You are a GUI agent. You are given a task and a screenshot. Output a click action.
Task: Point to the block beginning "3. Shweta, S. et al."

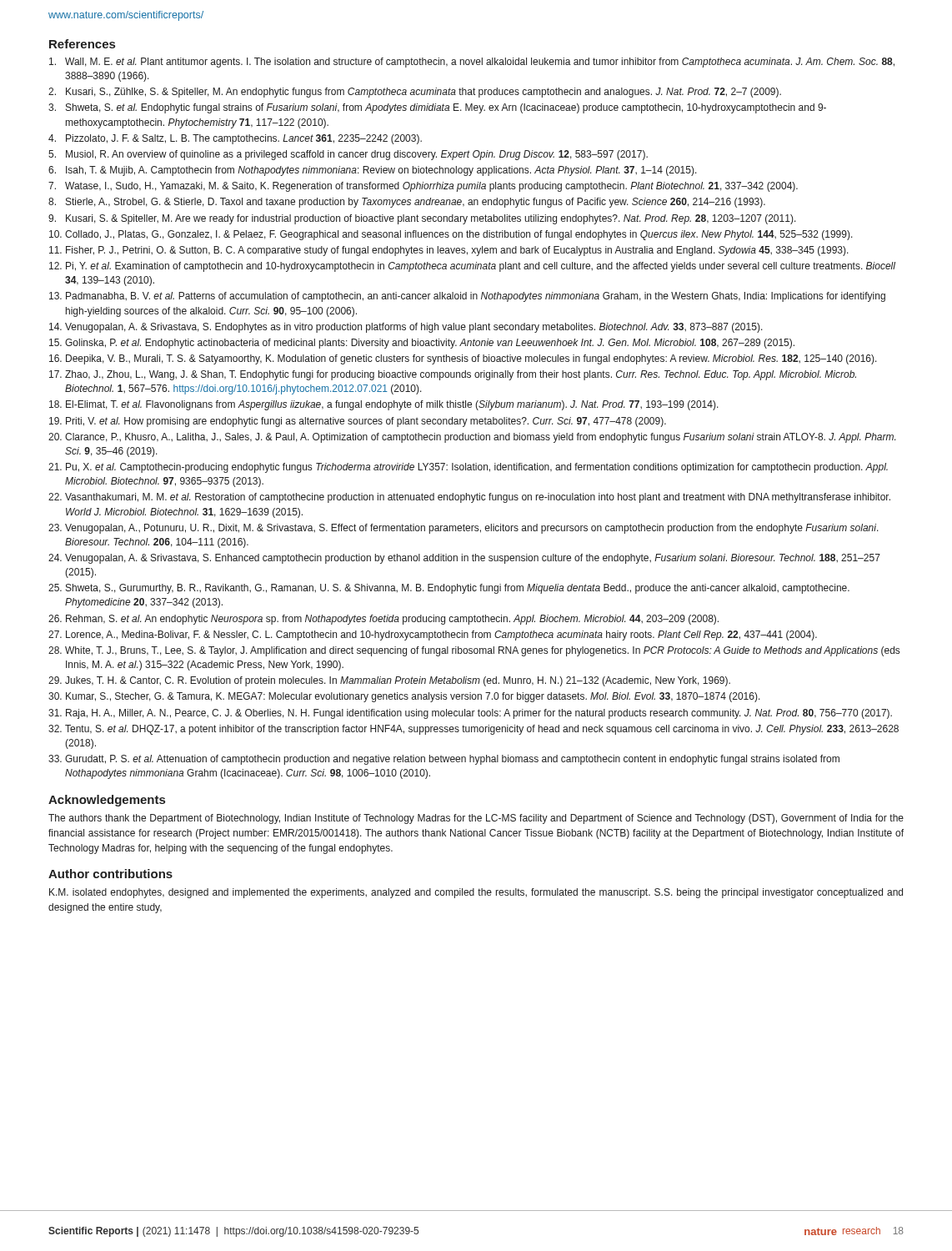(476, 116)
